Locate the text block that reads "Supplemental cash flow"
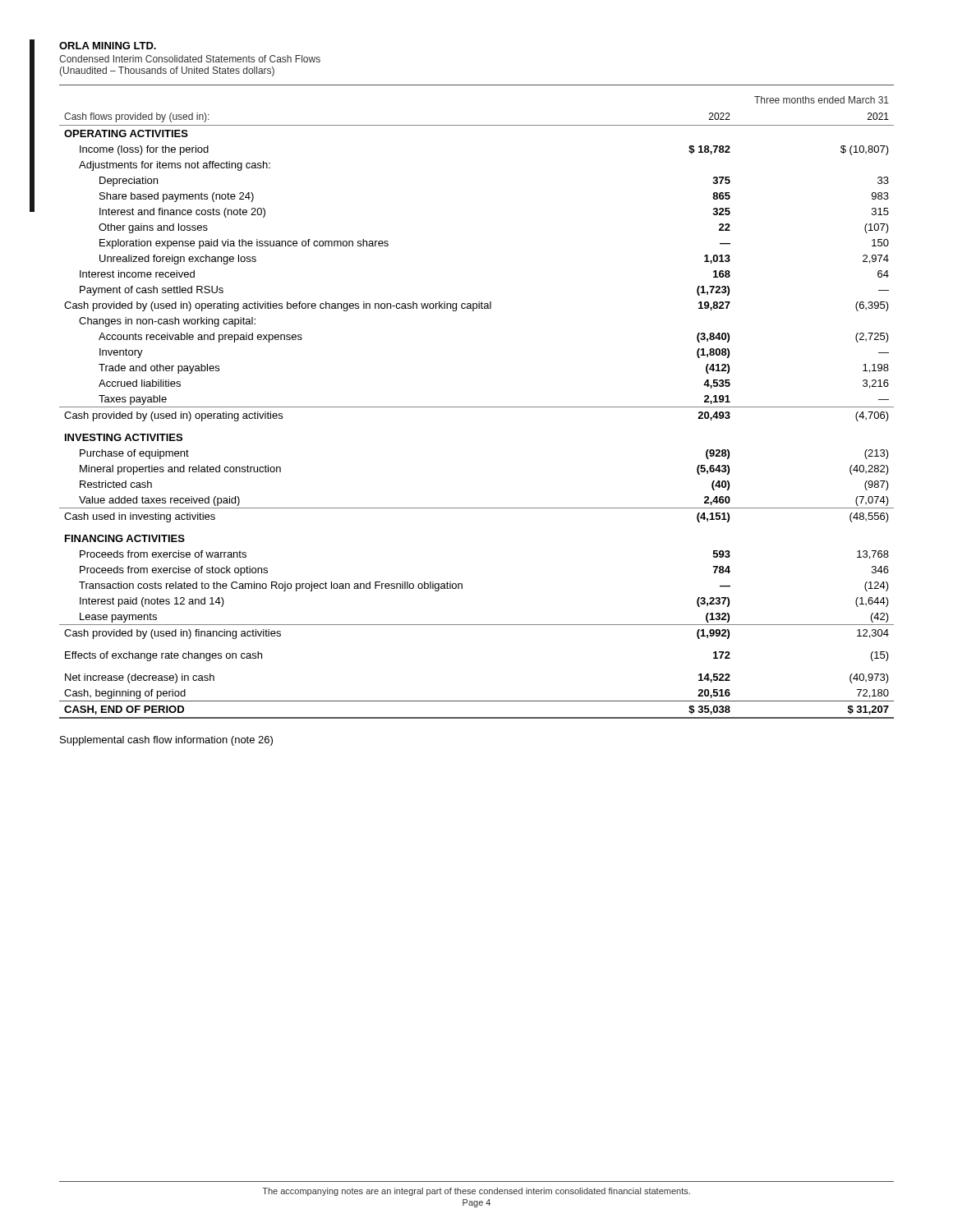 click(x=166, y=740)
